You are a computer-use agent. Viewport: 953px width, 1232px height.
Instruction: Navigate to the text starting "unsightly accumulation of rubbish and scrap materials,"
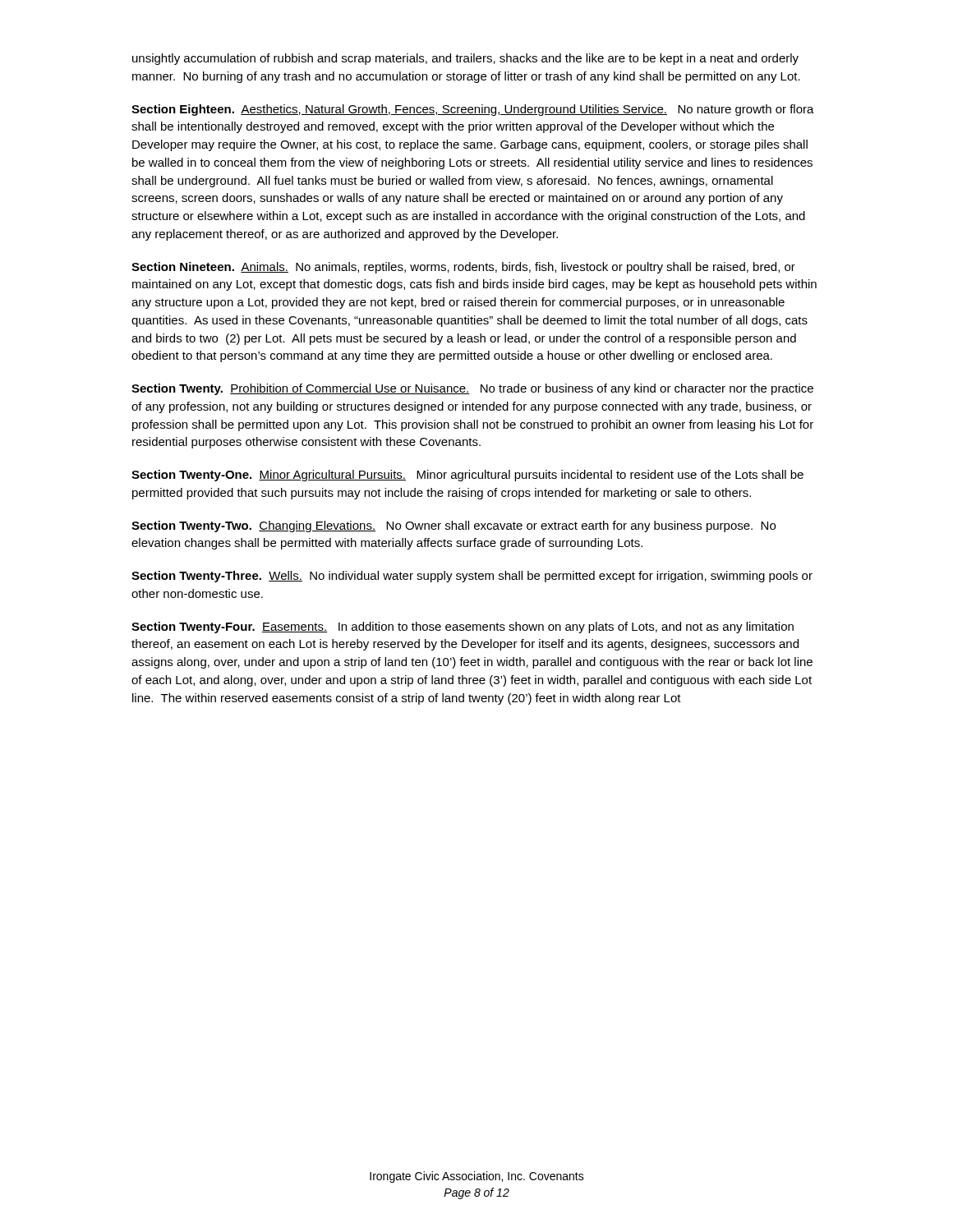(x=476, y=67)
